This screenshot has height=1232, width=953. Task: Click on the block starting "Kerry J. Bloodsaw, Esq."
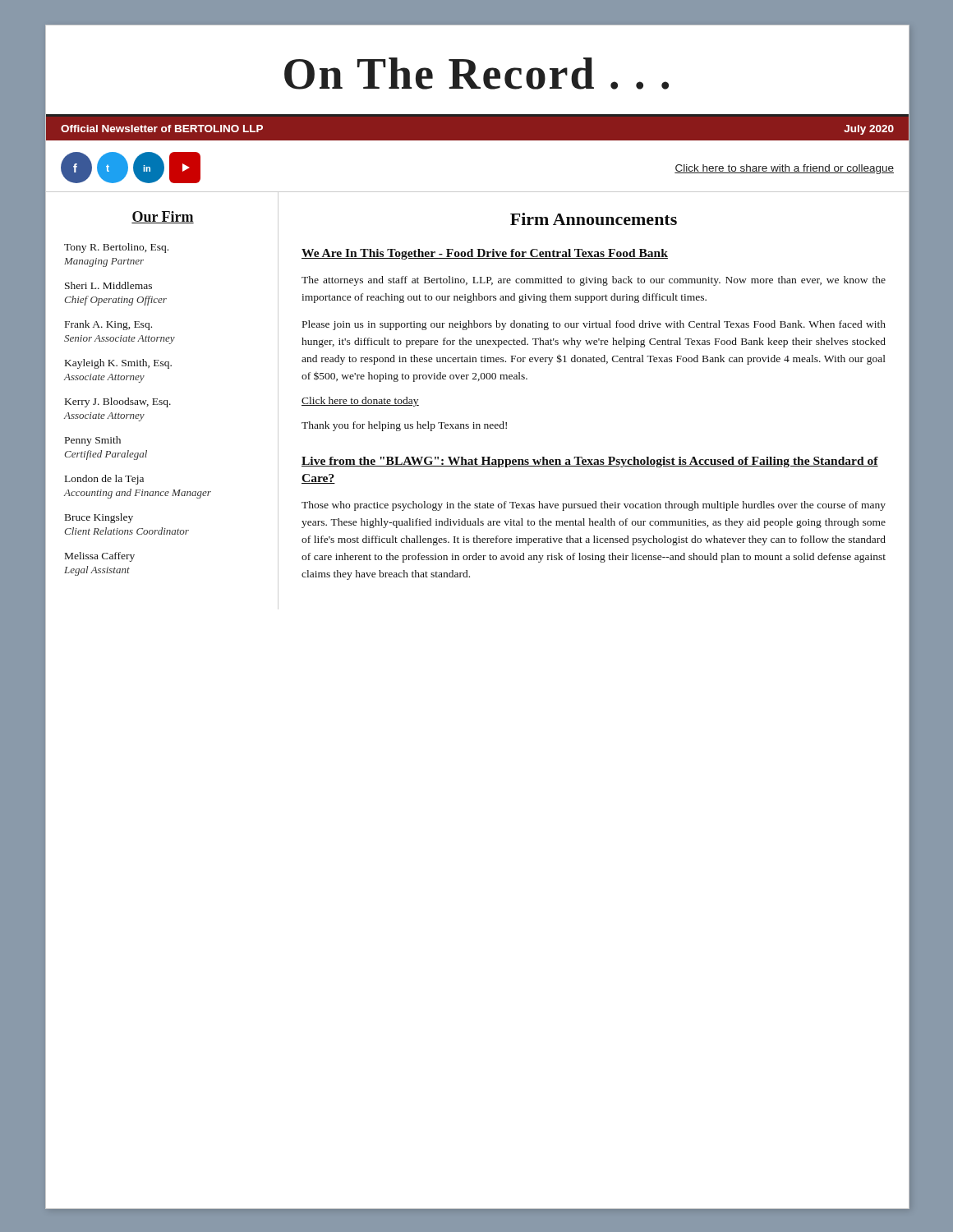(163, 409)
